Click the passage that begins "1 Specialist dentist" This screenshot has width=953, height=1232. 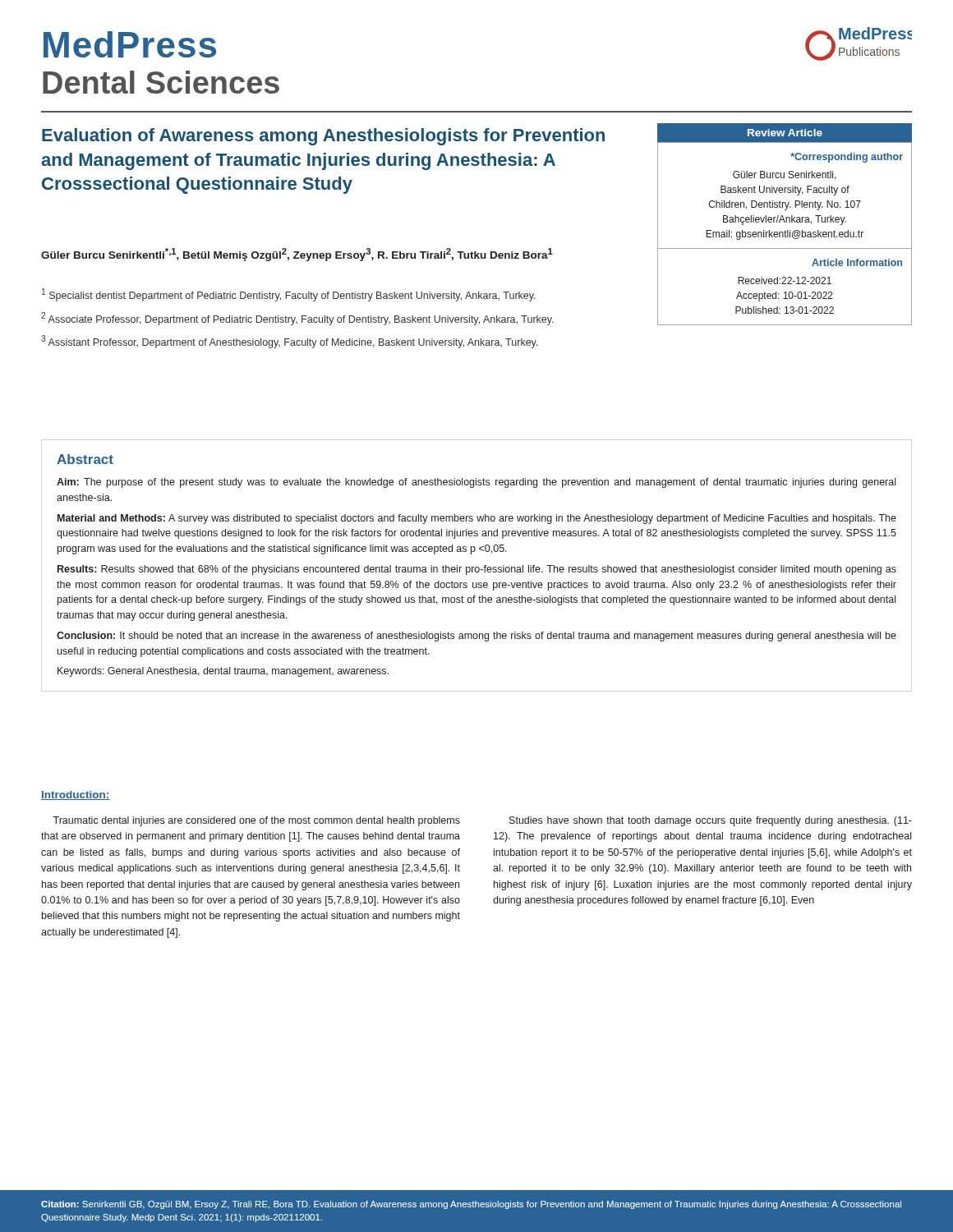tap(289, 295)
